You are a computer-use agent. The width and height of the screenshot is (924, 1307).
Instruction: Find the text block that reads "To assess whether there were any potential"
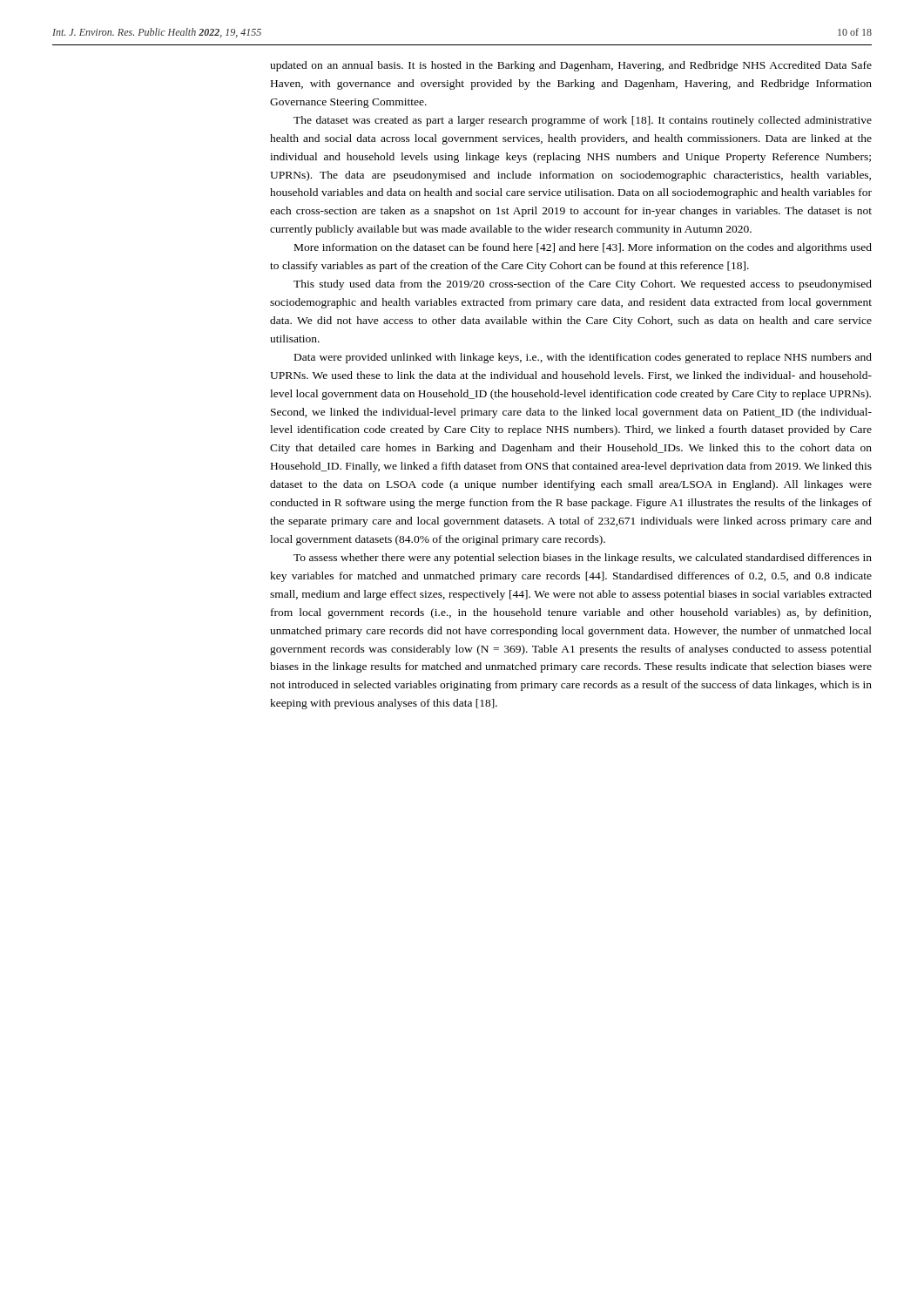(571, 631)
